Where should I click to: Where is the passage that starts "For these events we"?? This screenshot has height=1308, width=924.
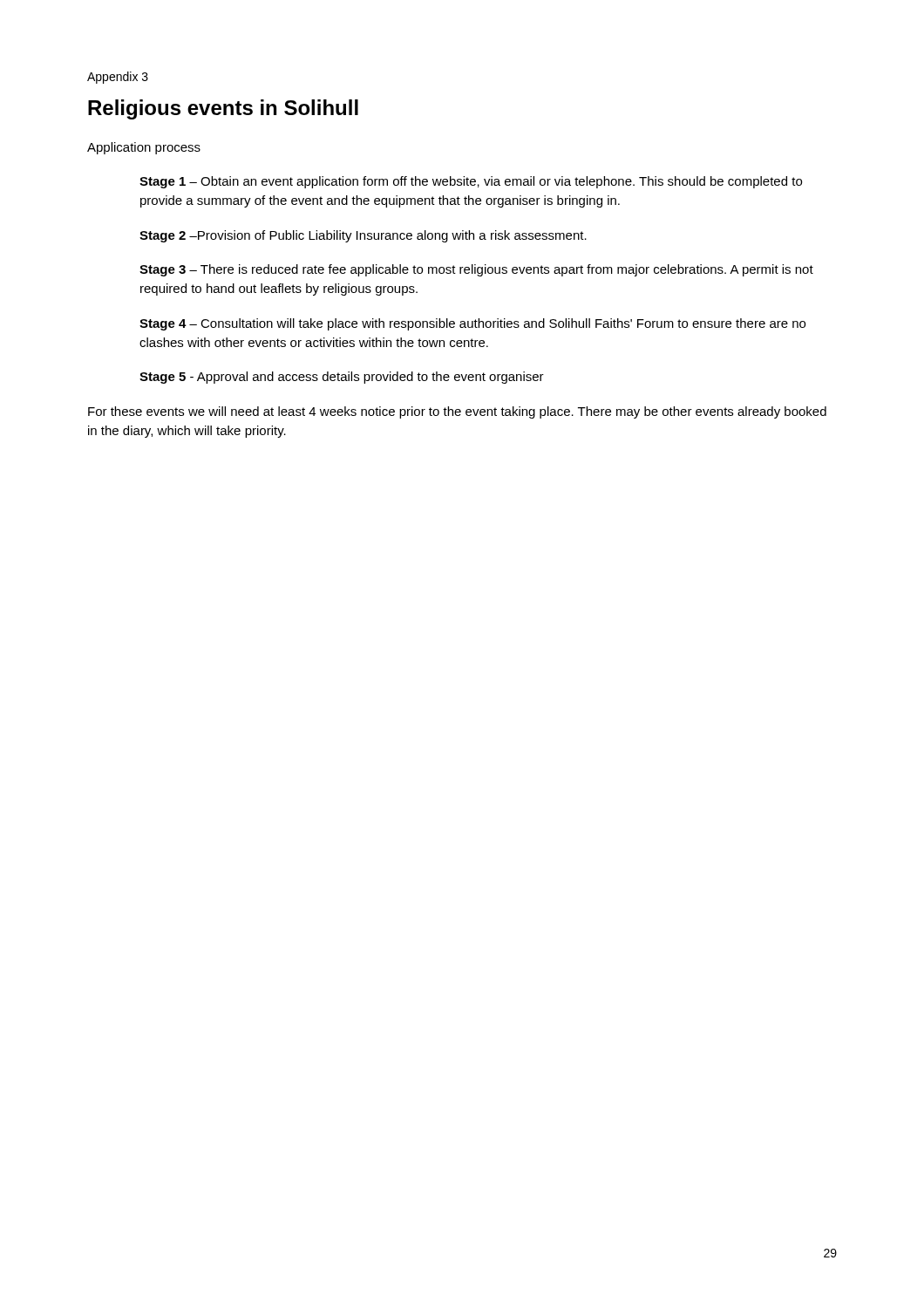click(457, 421)
